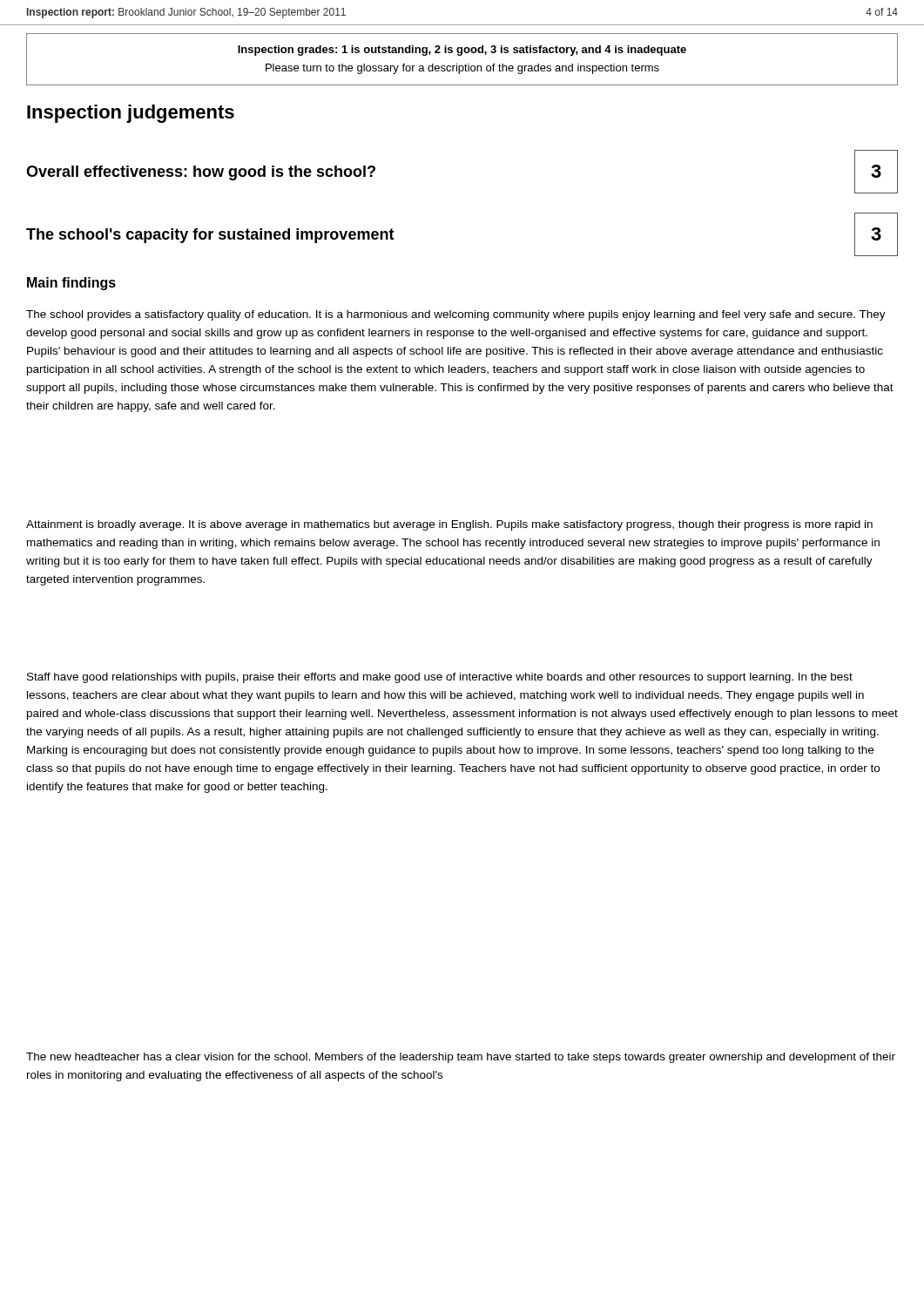The height and width of the screenshot is (1307, 924).
Task: Navigate to the block starting "Main findings"
Action: tap(71, 283)
